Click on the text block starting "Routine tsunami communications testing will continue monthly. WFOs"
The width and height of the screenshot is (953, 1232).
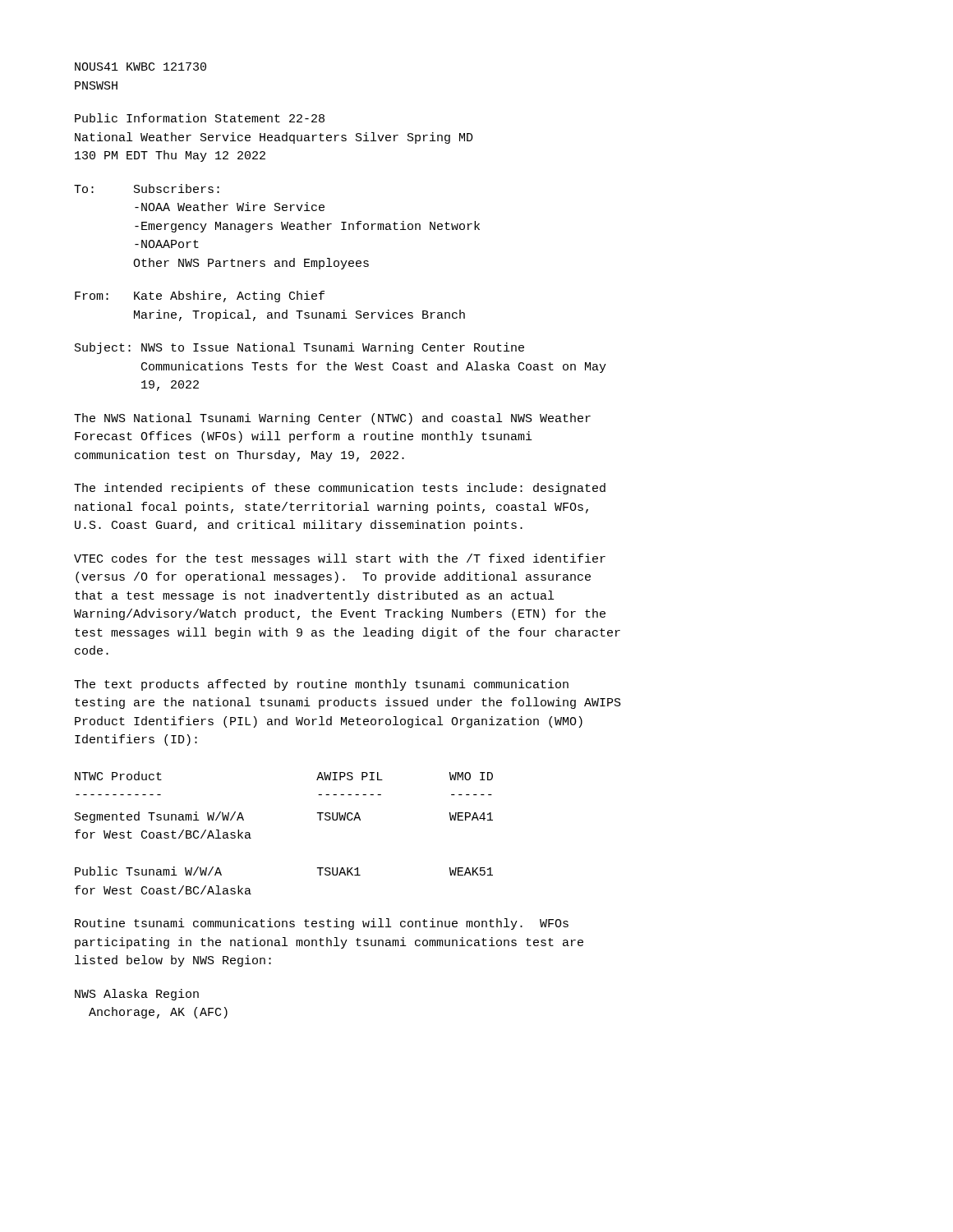329,943
